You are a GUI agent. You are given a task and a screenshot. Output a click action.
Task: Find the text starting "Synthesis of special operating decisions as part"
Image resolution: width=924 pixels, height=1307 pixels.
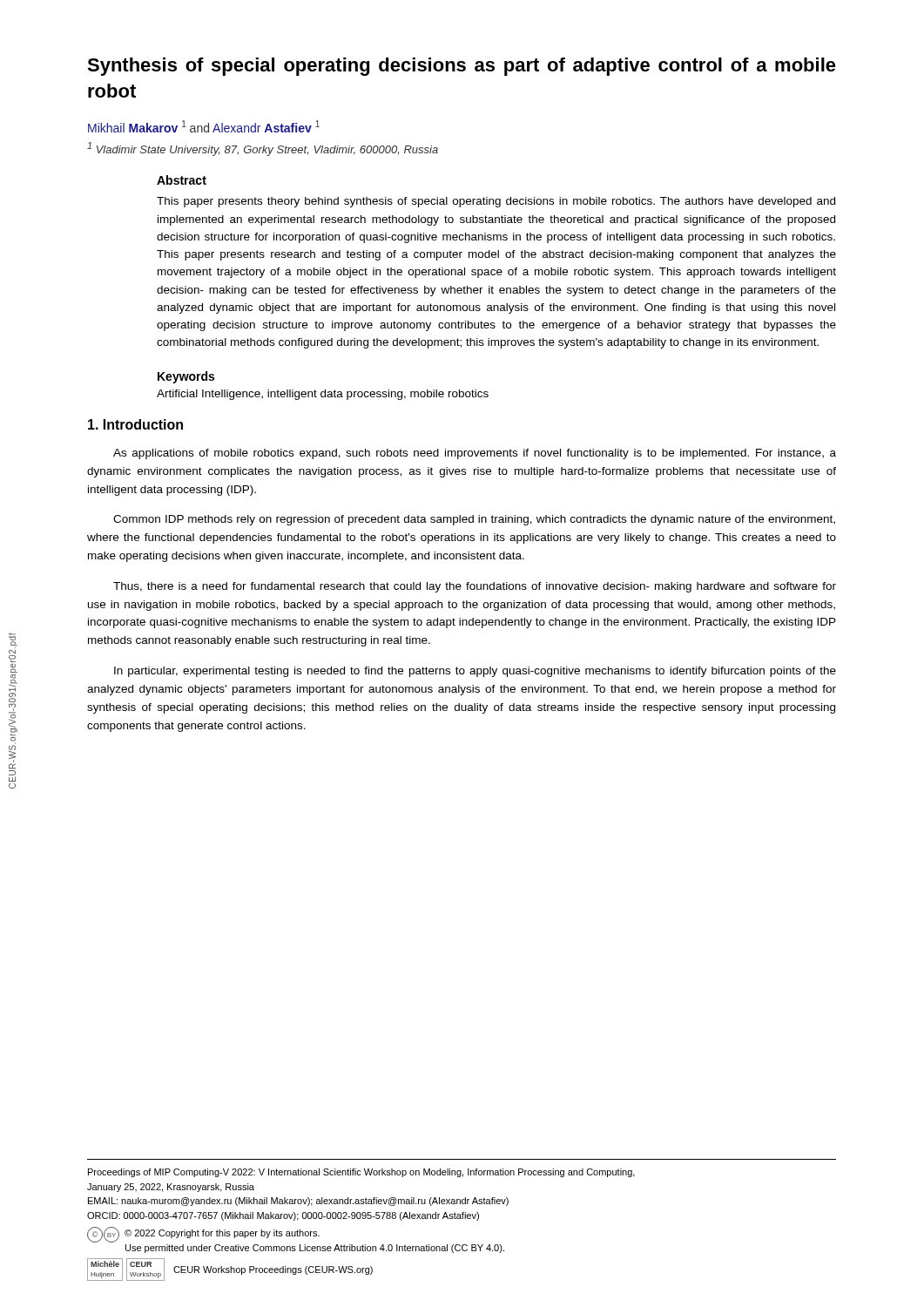462,78
